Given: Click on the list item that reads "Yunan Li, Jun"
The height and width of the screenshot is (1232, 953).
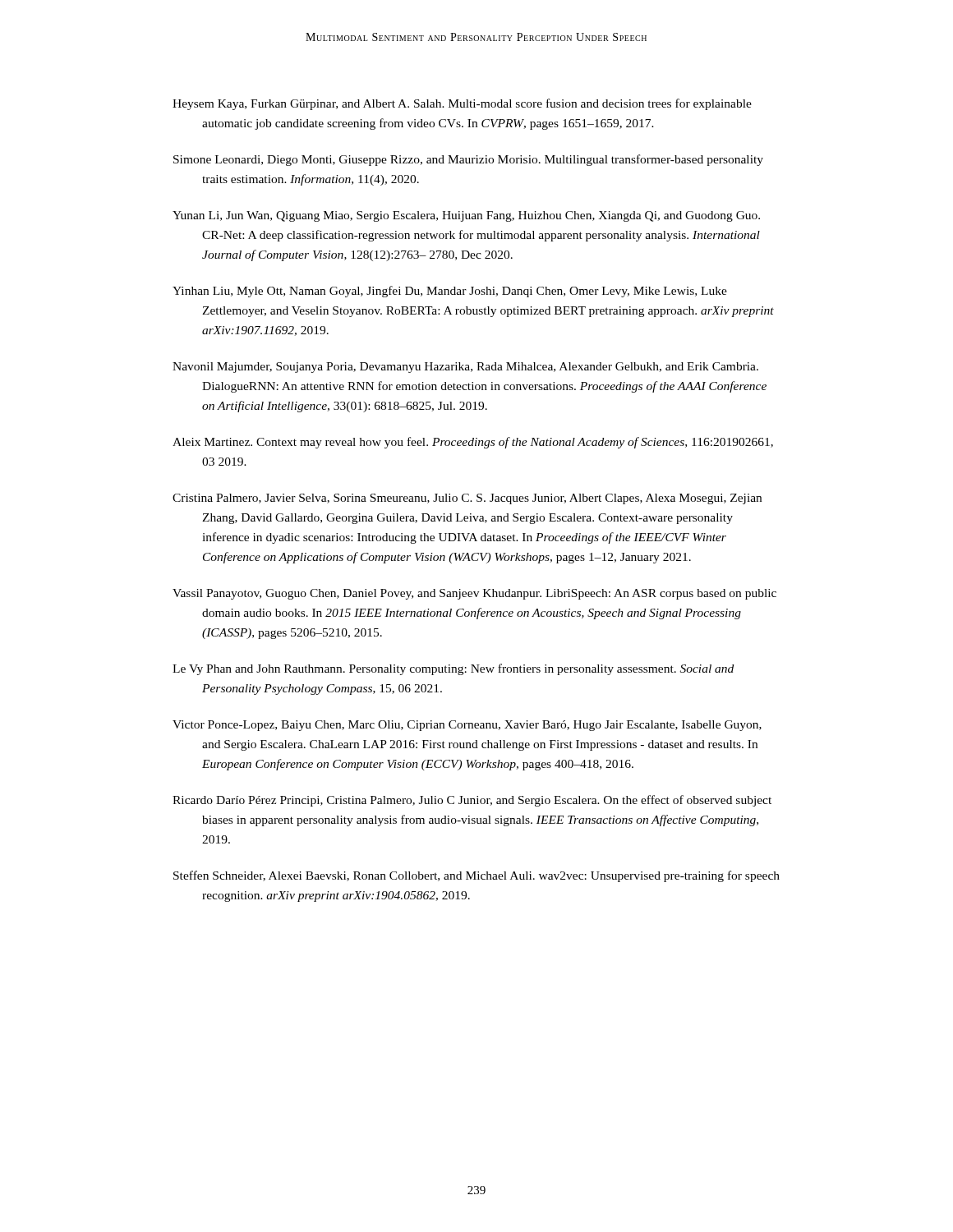Looking at the screenshot, I should (x=467, y=235).
